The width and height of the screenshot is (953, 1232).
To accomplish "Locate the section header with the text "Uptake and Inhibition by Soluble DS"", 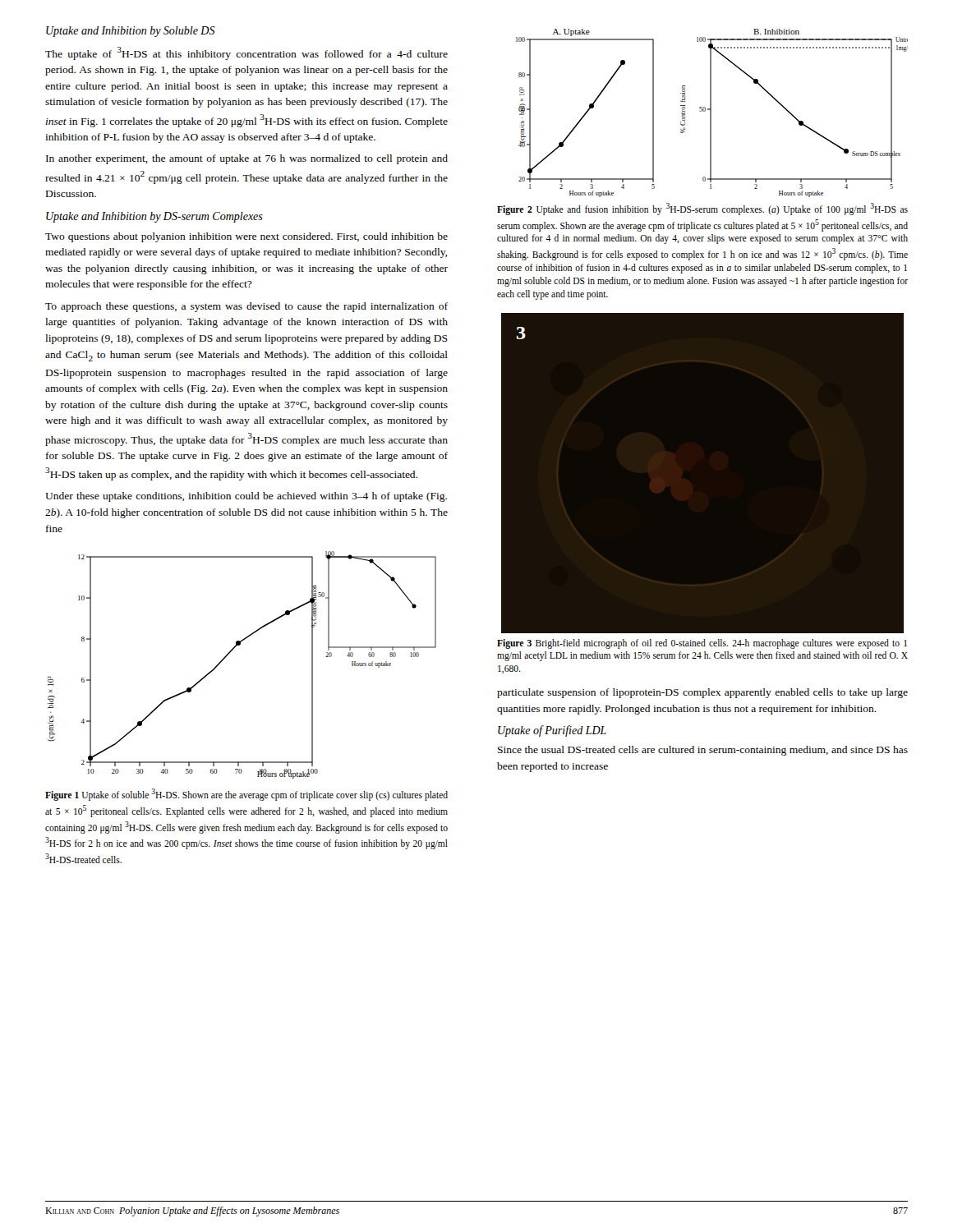I will point(130,31).
